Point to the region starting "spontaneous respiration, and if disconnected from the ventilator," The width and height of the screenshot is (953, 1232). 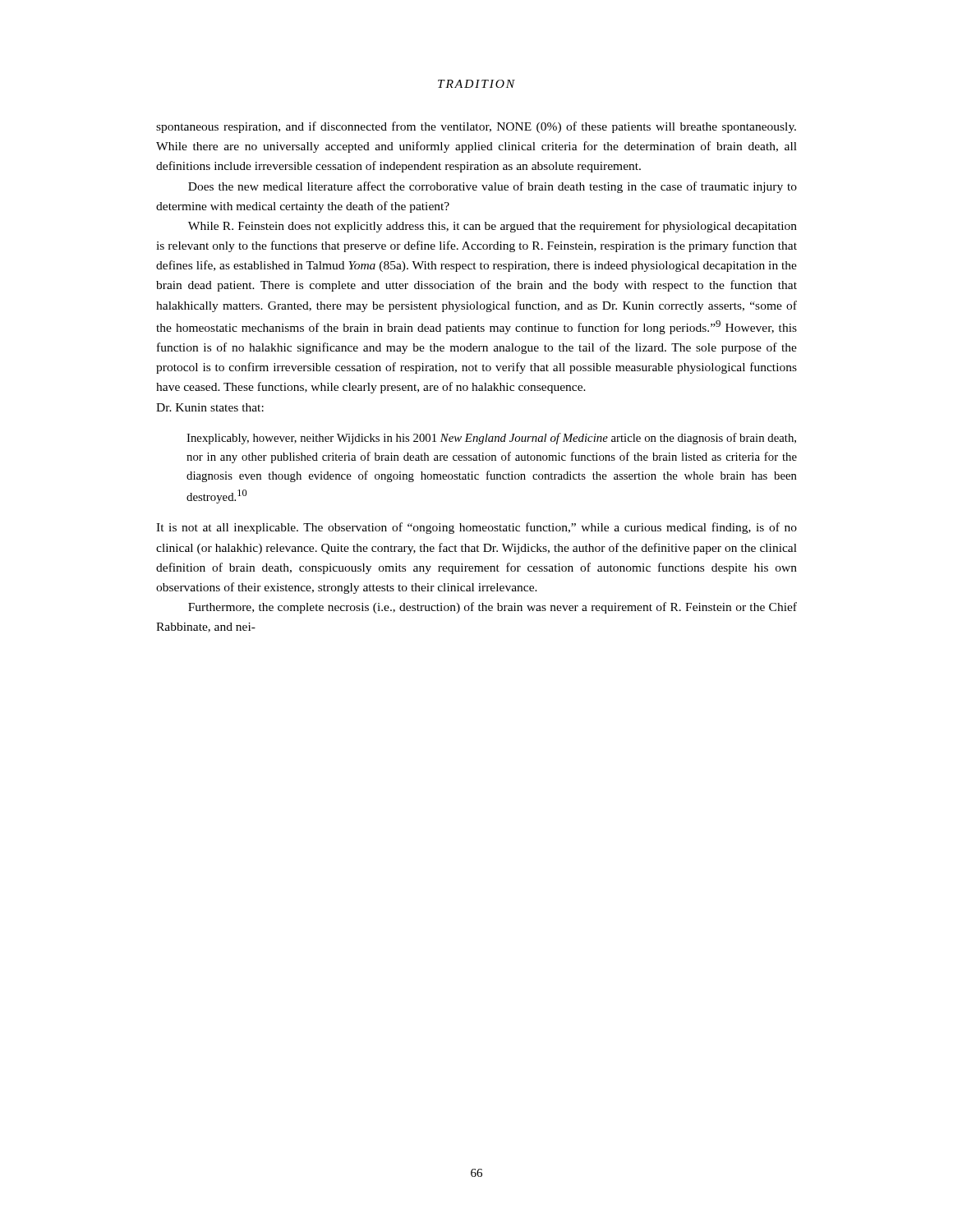[476, 267]
